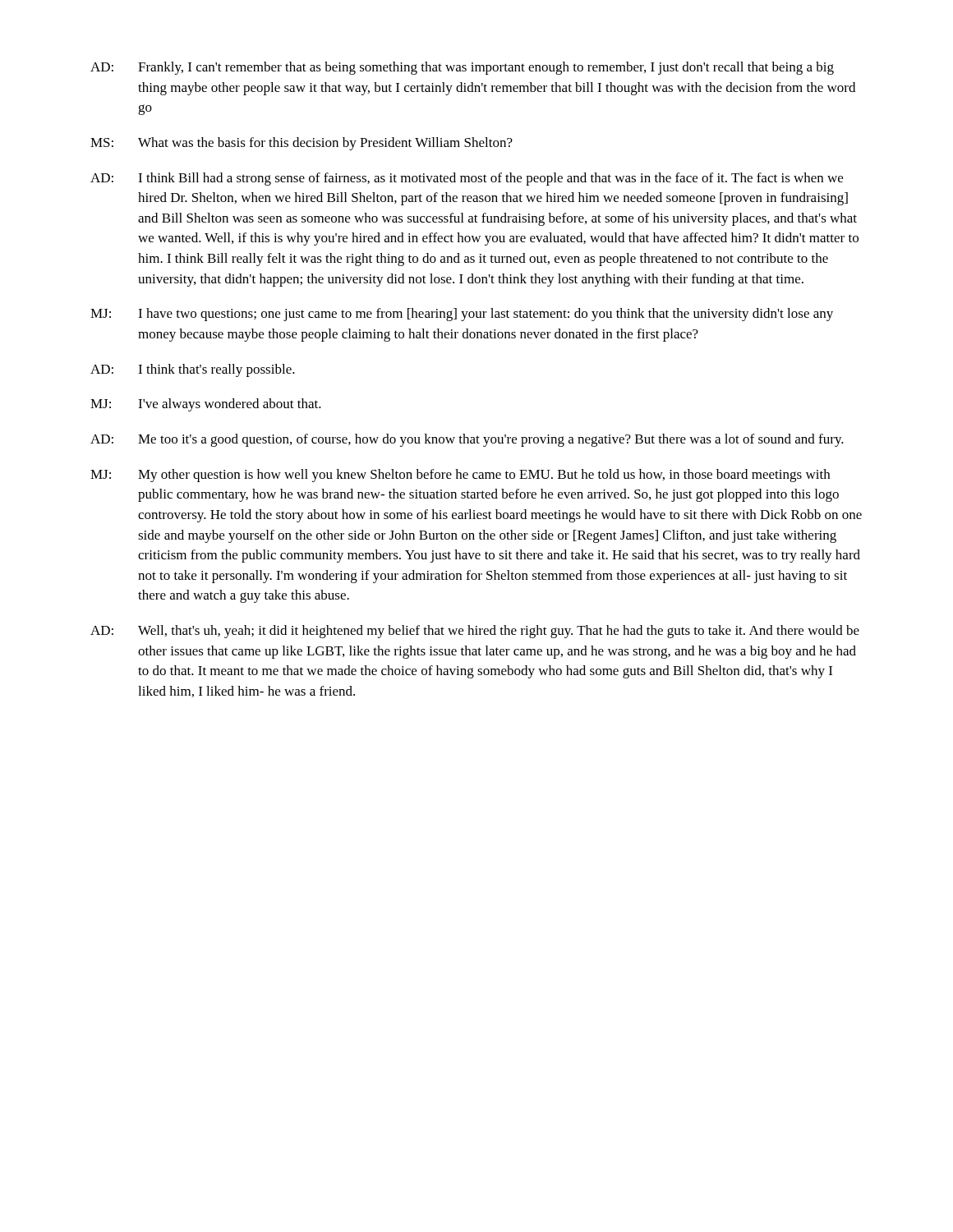The height and width of the screenshot is (1232, 953).
Task: Navigate to the element starting "MJ: My other"
Action: pos(476,535)
